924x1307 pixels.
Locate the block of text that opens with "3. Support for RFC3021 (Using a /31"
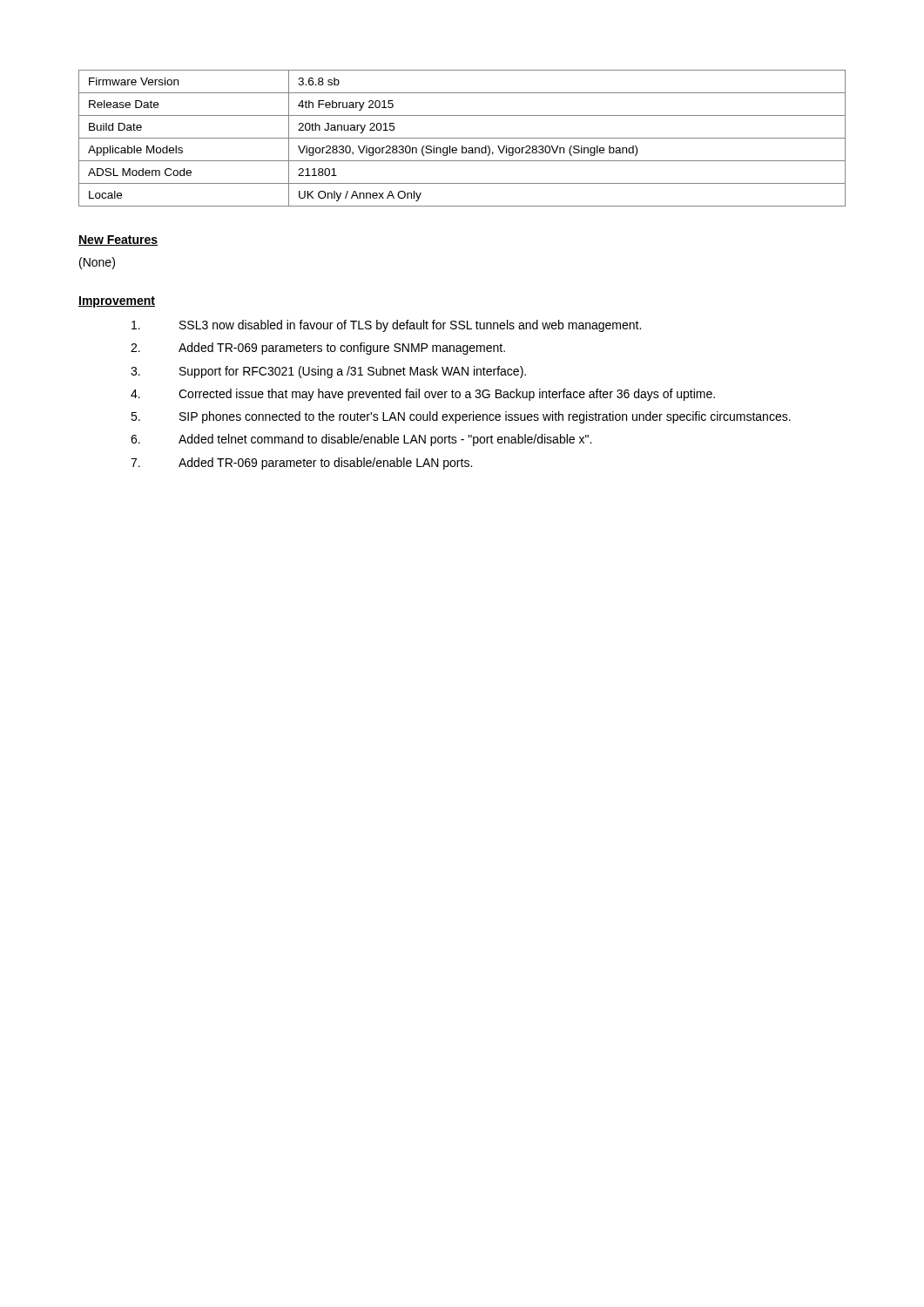[488, 371]
